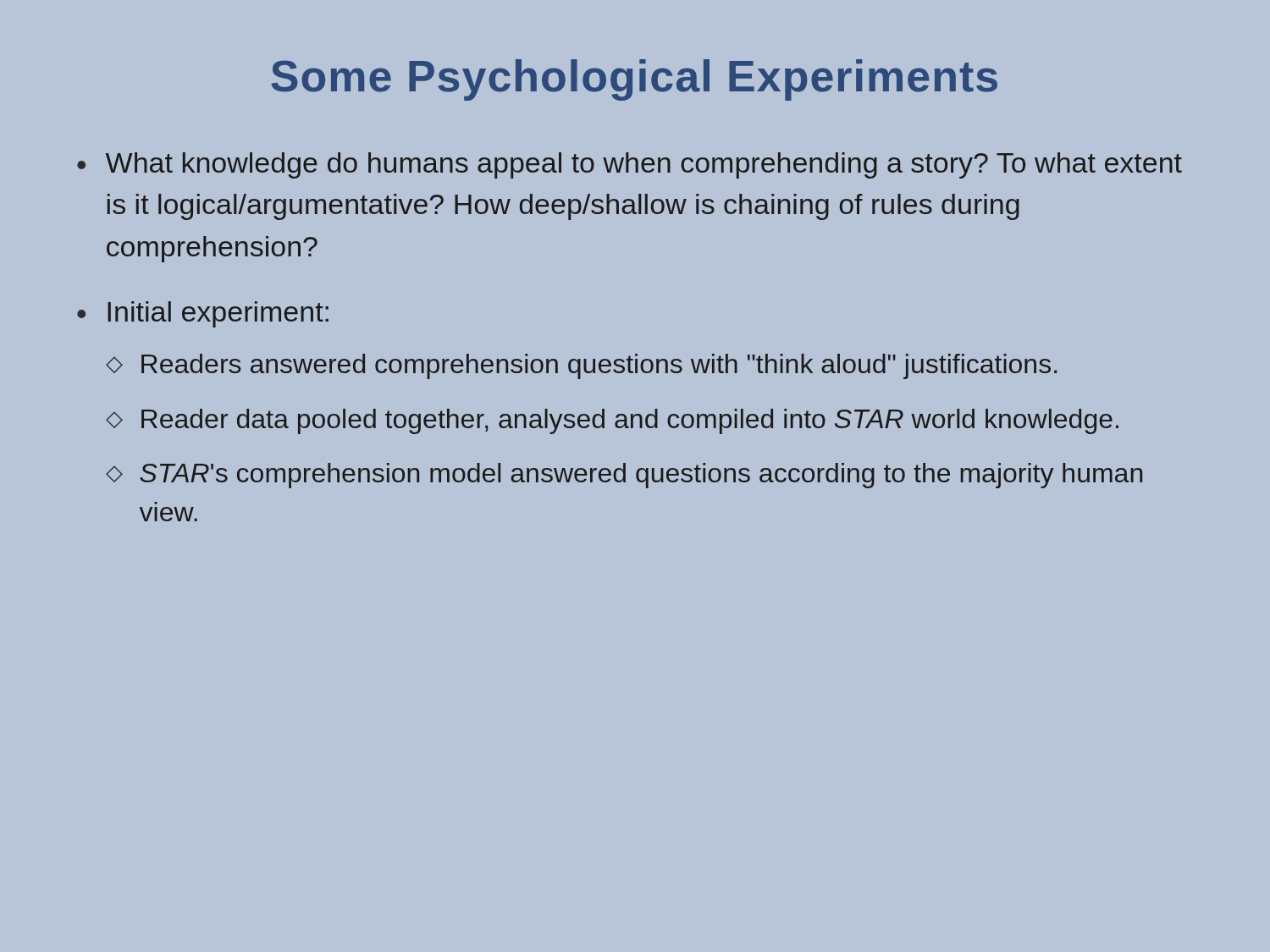1270x952 pixels.
Task: Select the element starting "◇ Reader data pooled together, analysed"
Action: tap(613, 419)
